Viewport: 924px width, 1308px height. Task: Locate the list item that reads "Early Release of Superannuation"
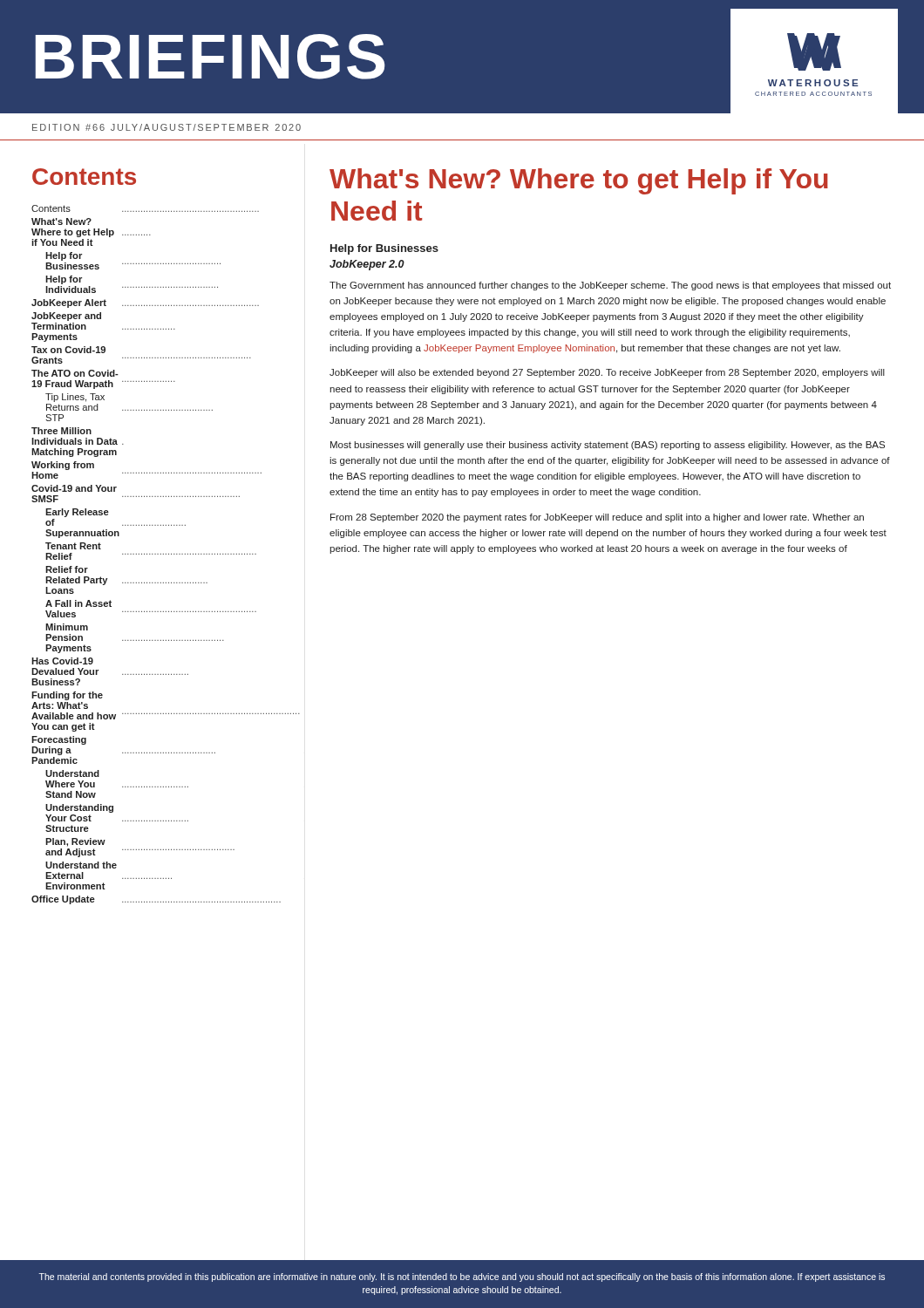tap(173, 522)
